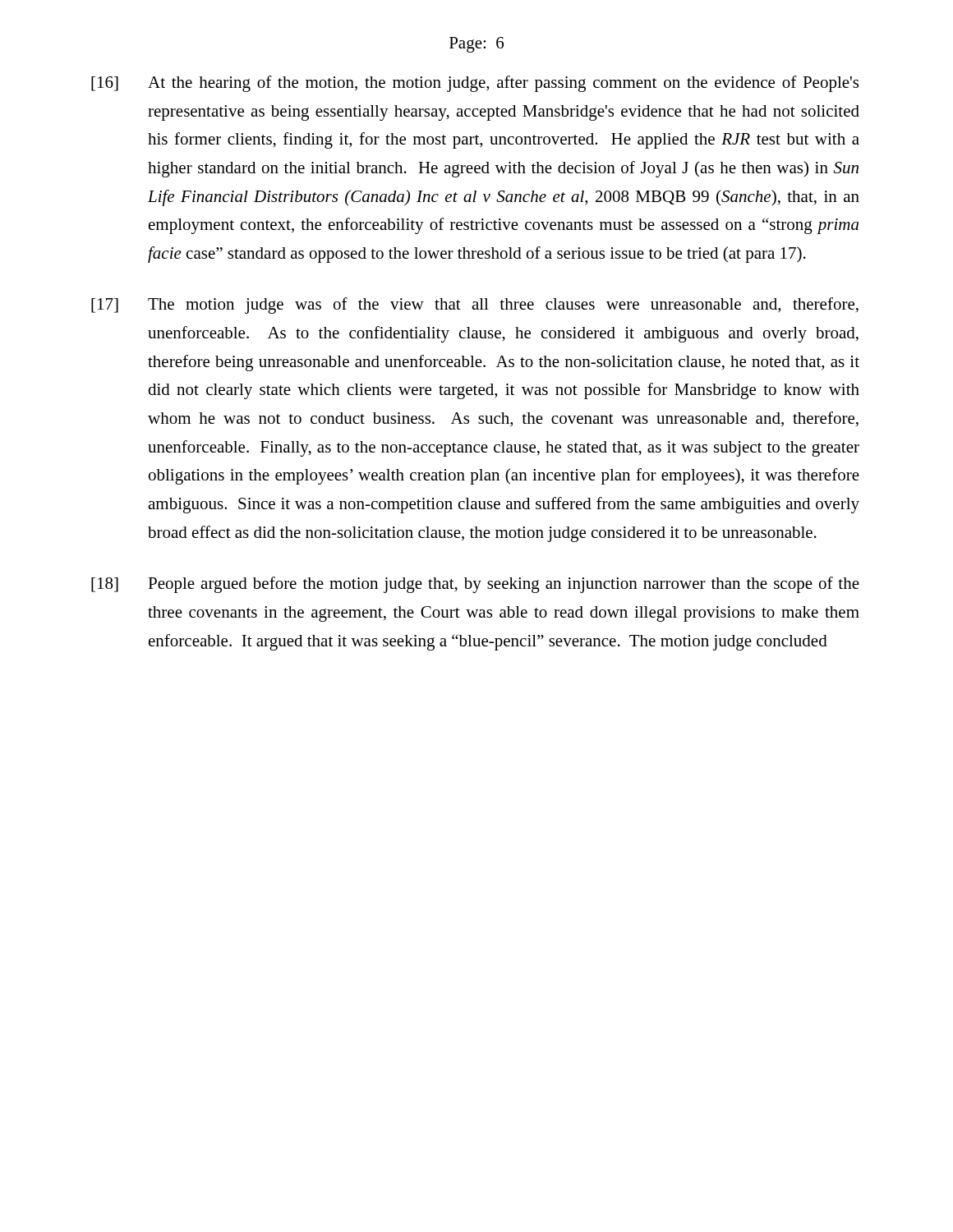Click on the text block that reads "[16]At the hearing of the motion, the"
Viewport: 953px width, 1232px height.
click(x=475, y=168)
